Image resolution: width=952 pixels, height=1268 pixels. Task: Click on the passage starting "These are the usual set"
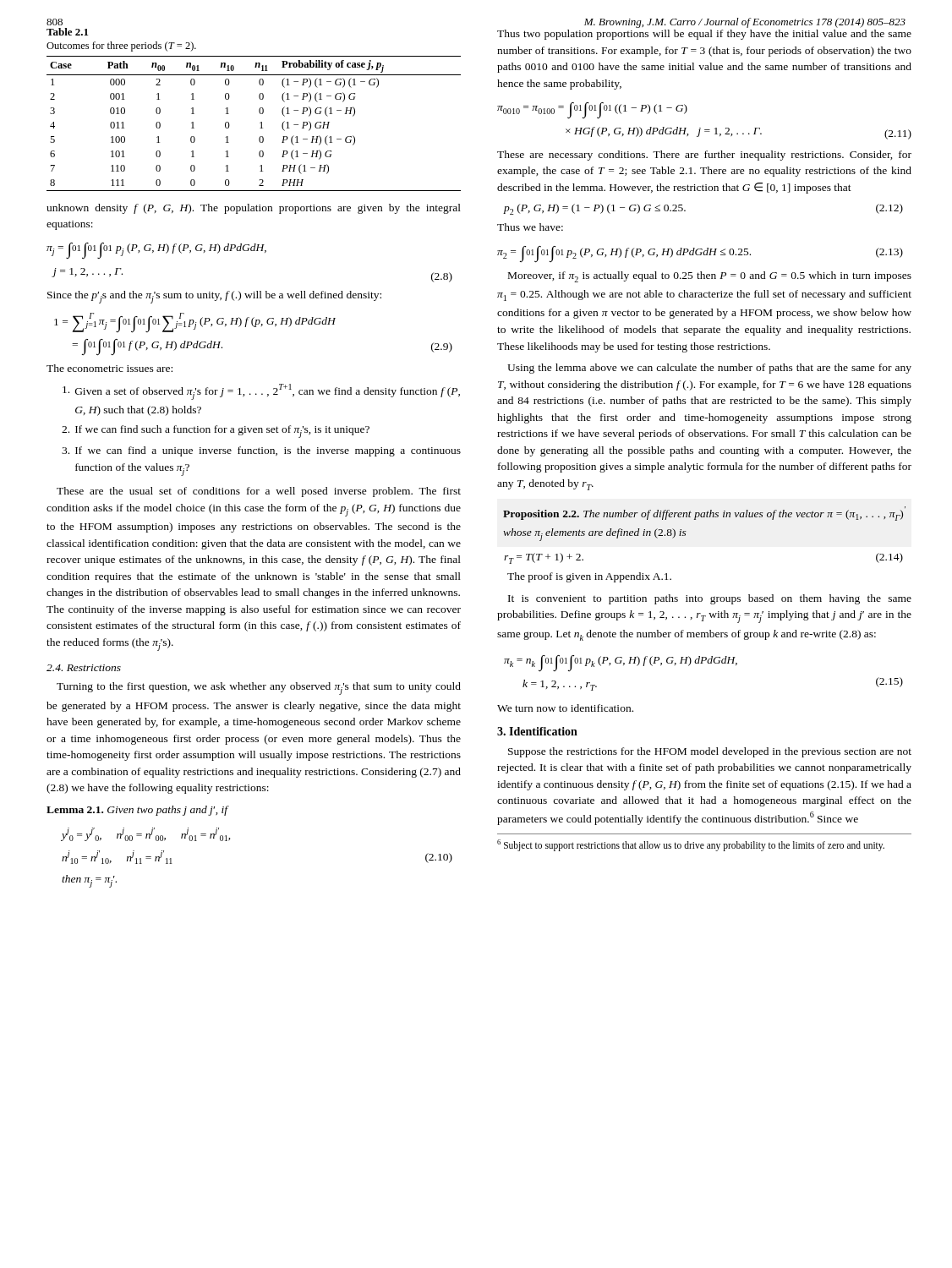[x=254, y=568]
